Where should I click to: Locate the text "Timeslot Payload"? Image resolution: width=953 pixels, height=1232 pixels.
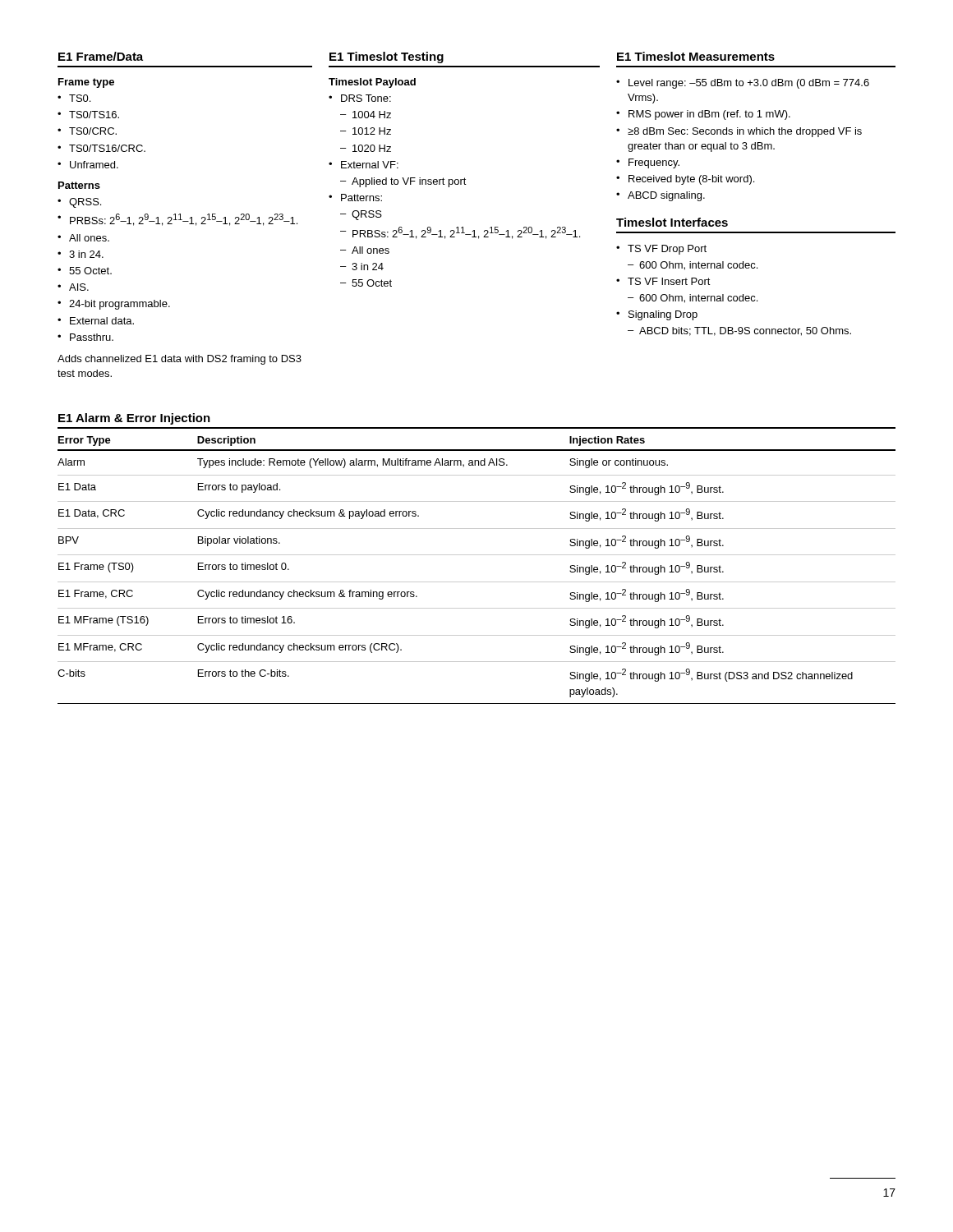(x=372, y=82)
